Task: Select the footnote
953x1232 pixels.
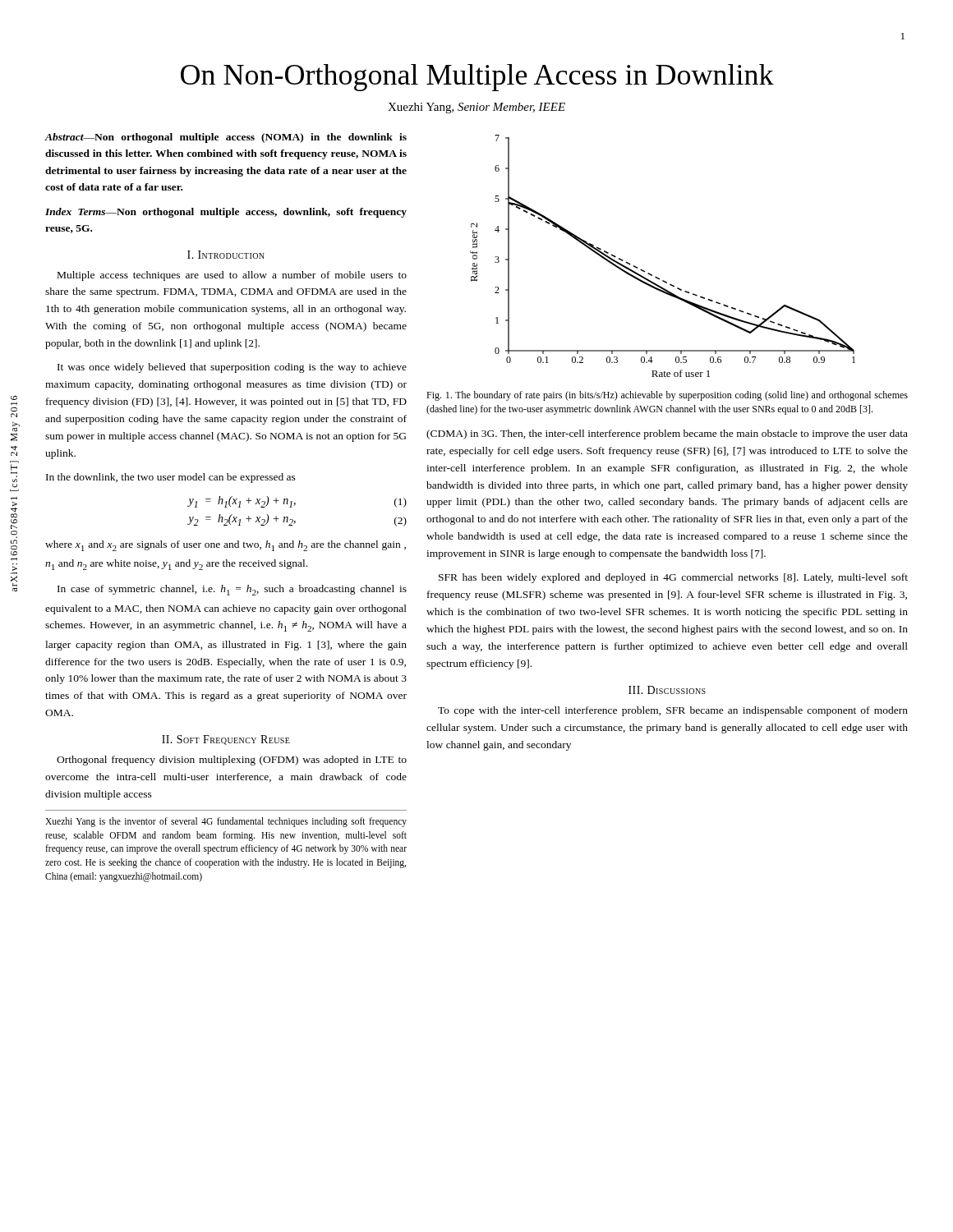Action: pos(226,849)
